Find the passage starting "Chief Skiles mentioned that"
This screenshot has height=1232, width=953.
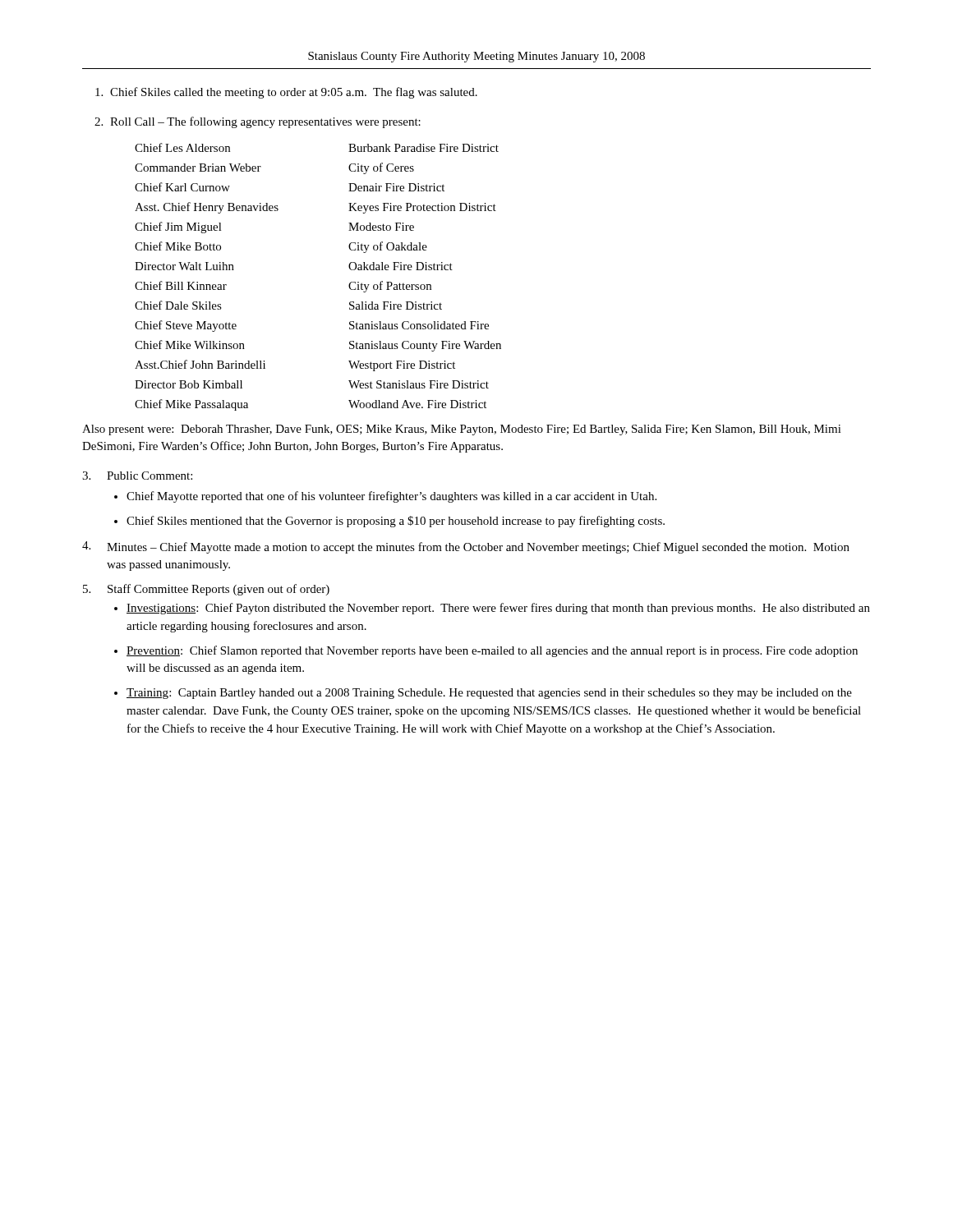point(396,521)
